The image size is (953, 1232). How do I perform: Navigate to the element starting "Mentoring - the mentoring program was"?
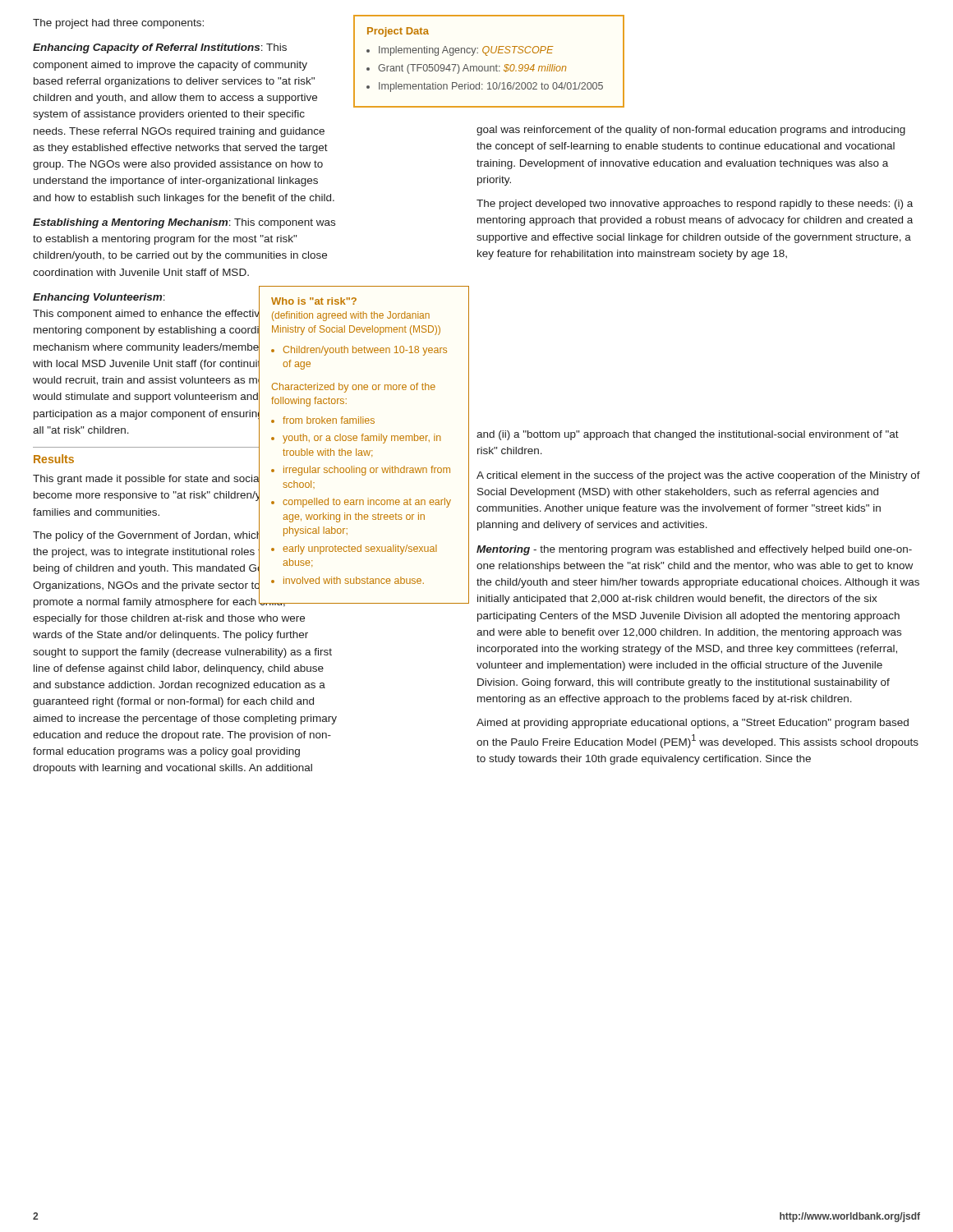coord(698,624)
